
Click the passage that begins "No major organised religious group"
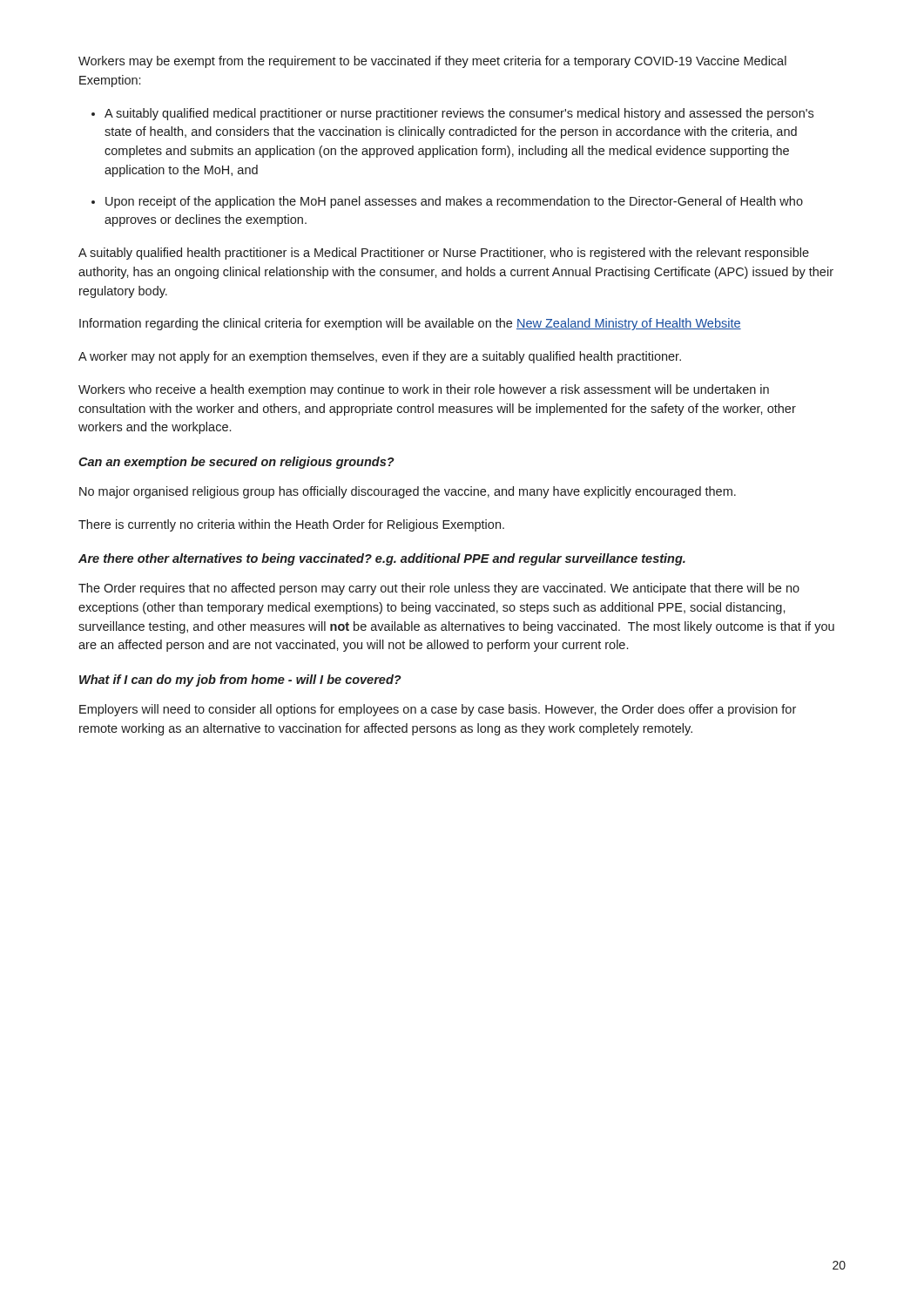point(407,491)
